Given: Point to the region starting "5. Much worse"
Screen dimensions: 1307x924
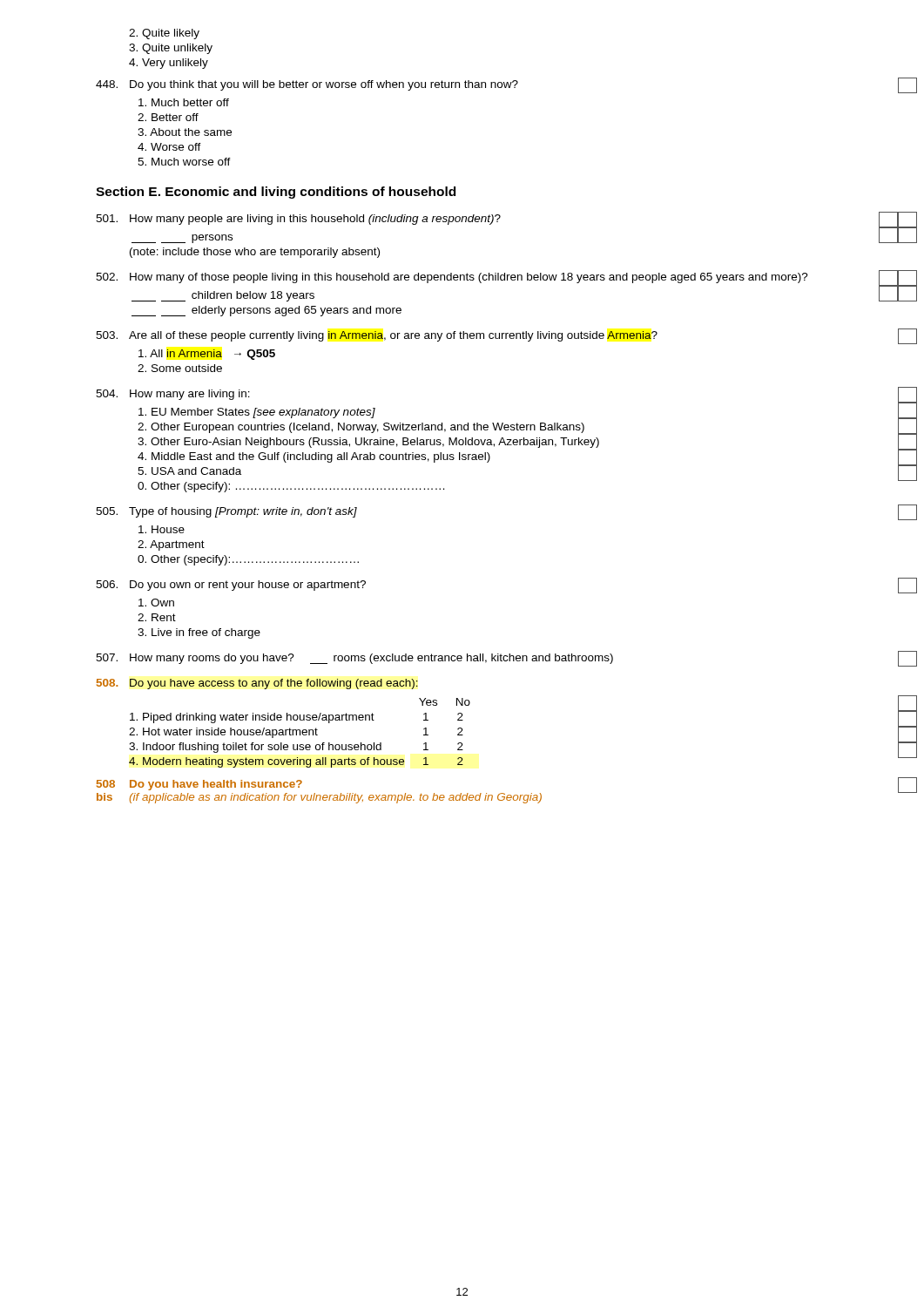Looking at the screenshot, I should coord(184,162).
